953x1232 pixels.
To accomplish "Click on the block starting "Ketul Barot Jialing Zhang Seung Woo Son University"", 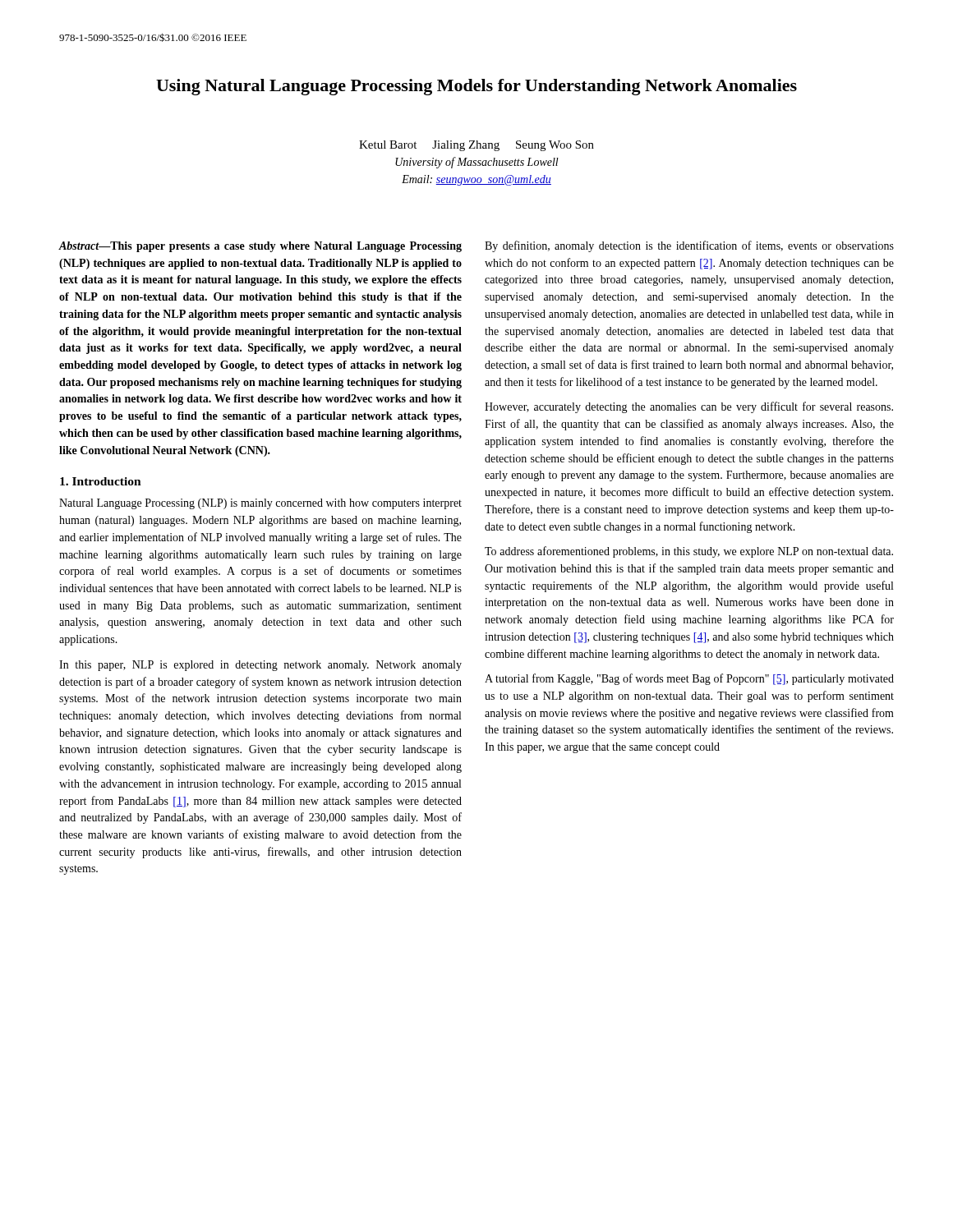I will click(476, 163).
